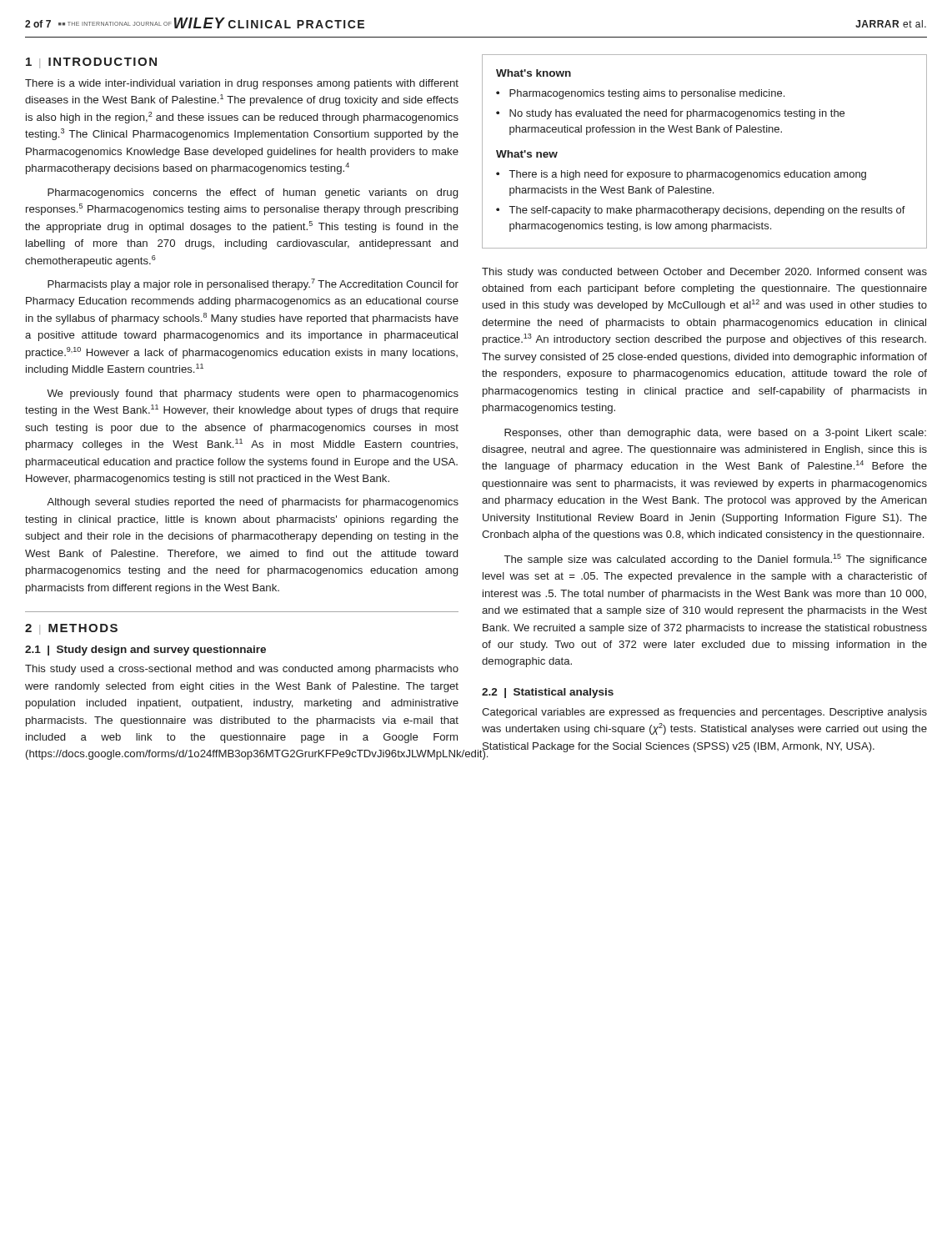Locate the region starting "• There is a"
The width and height of the screenshot is (952, 1251).
tap(681, 181)
